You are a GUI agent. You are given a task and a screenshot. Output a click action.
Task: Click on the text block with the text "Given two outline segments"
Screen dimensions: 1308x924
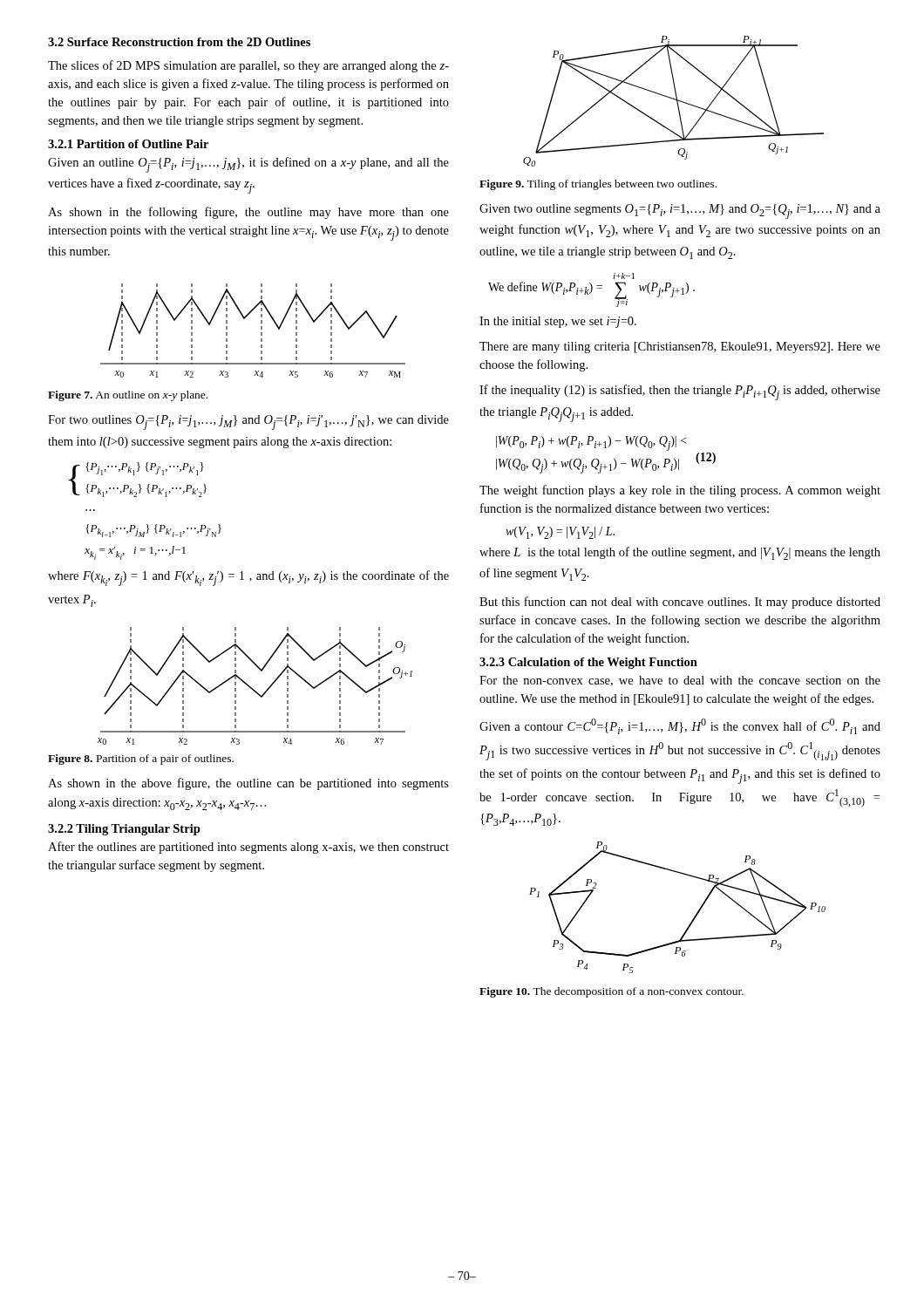pos(680,232)
